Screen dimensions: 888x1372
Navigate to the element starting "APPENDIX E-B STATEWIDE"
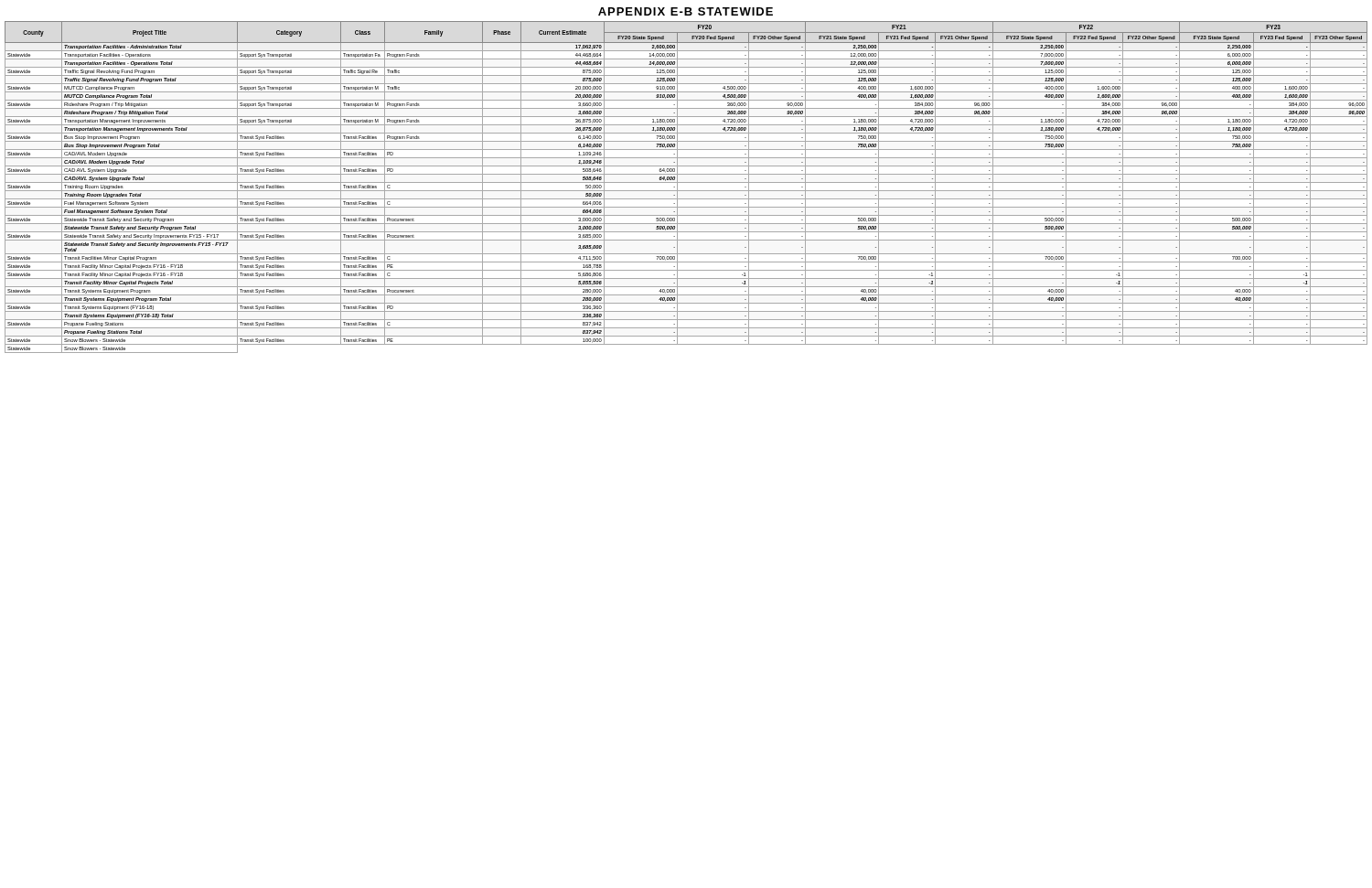pos(686,11)
